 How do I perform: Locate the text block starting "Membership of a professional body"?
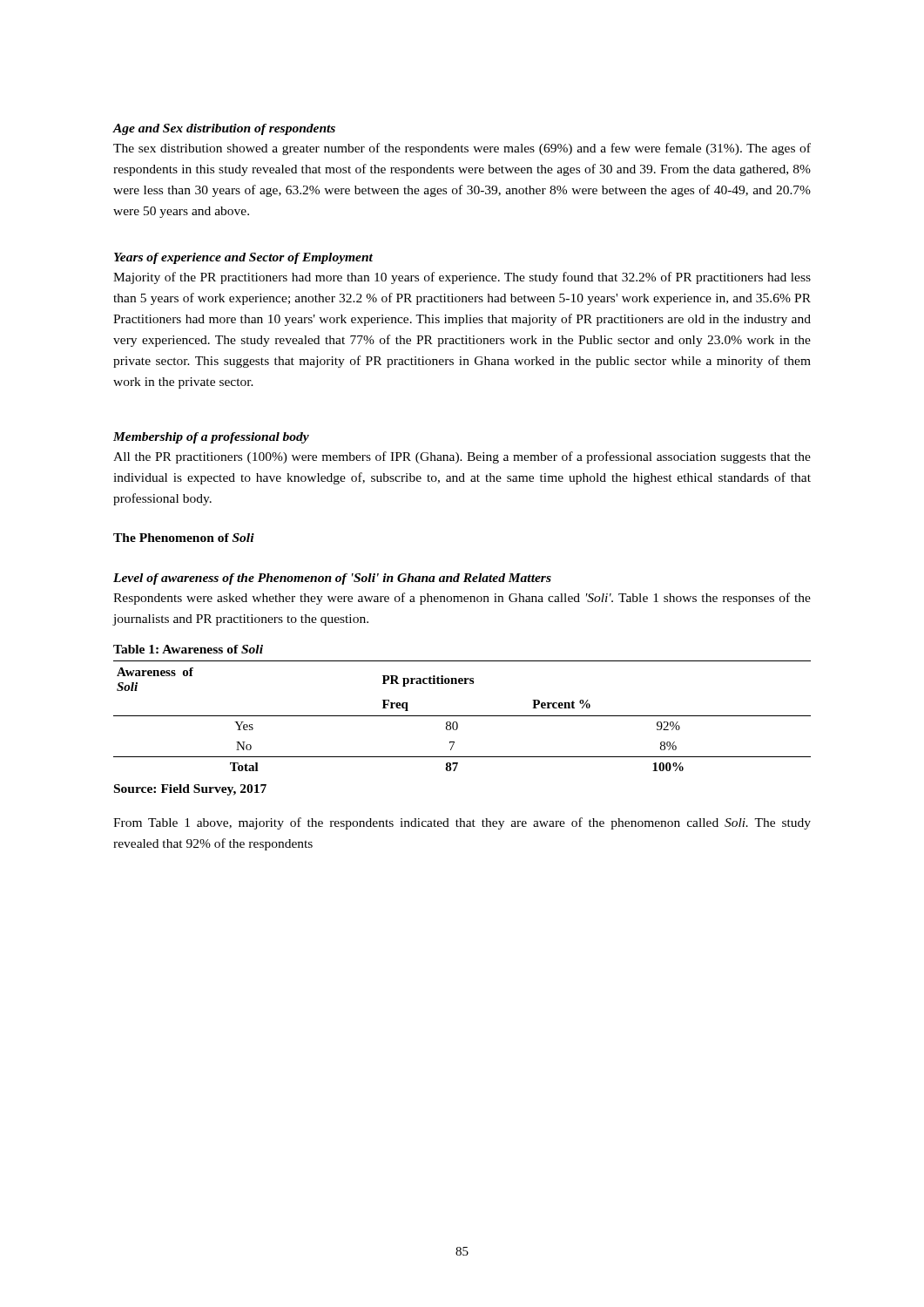211,437
